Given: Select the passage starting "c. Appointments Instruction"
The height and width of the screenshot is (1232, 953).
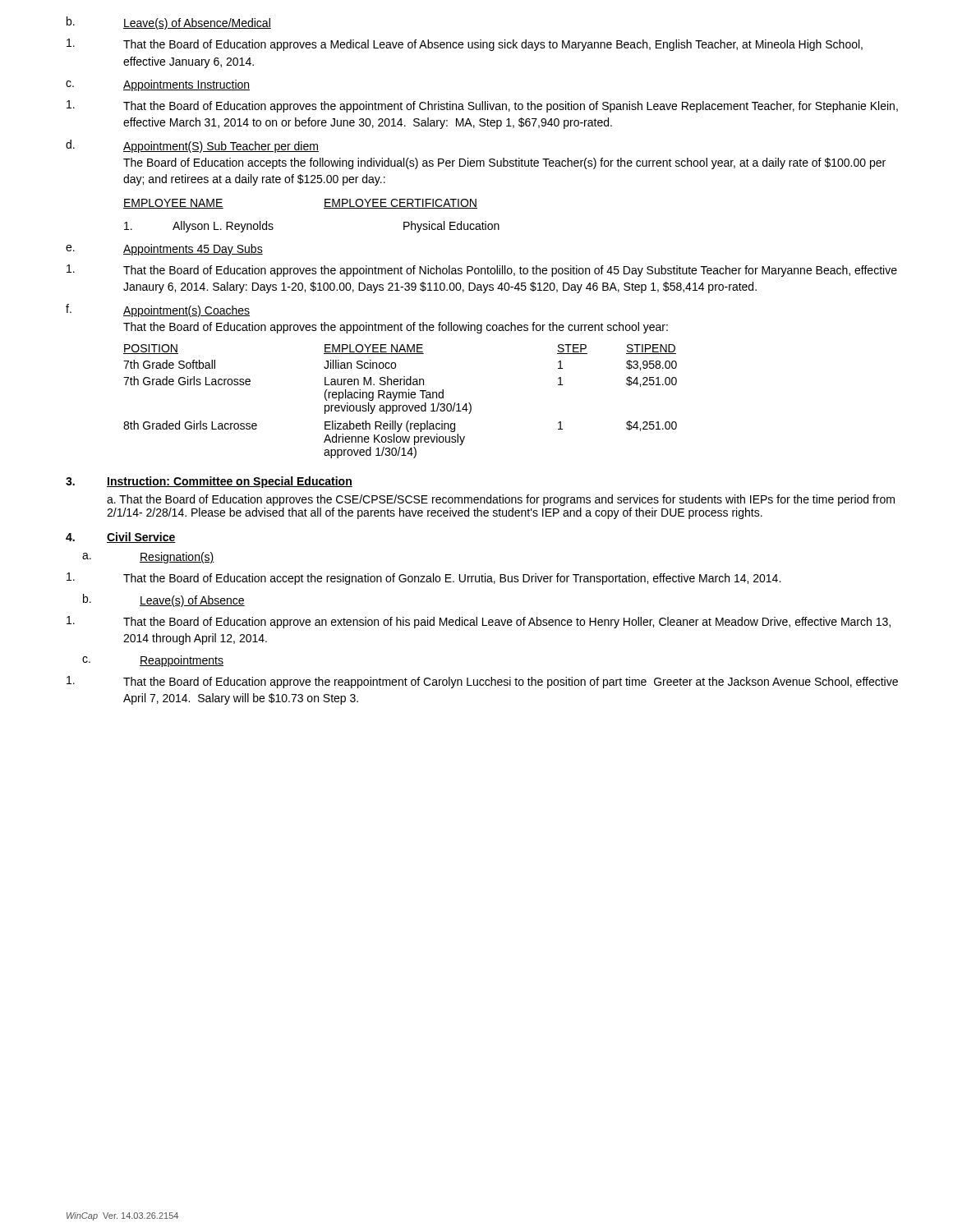Looking at the screenshot, I should click(158, 85).
